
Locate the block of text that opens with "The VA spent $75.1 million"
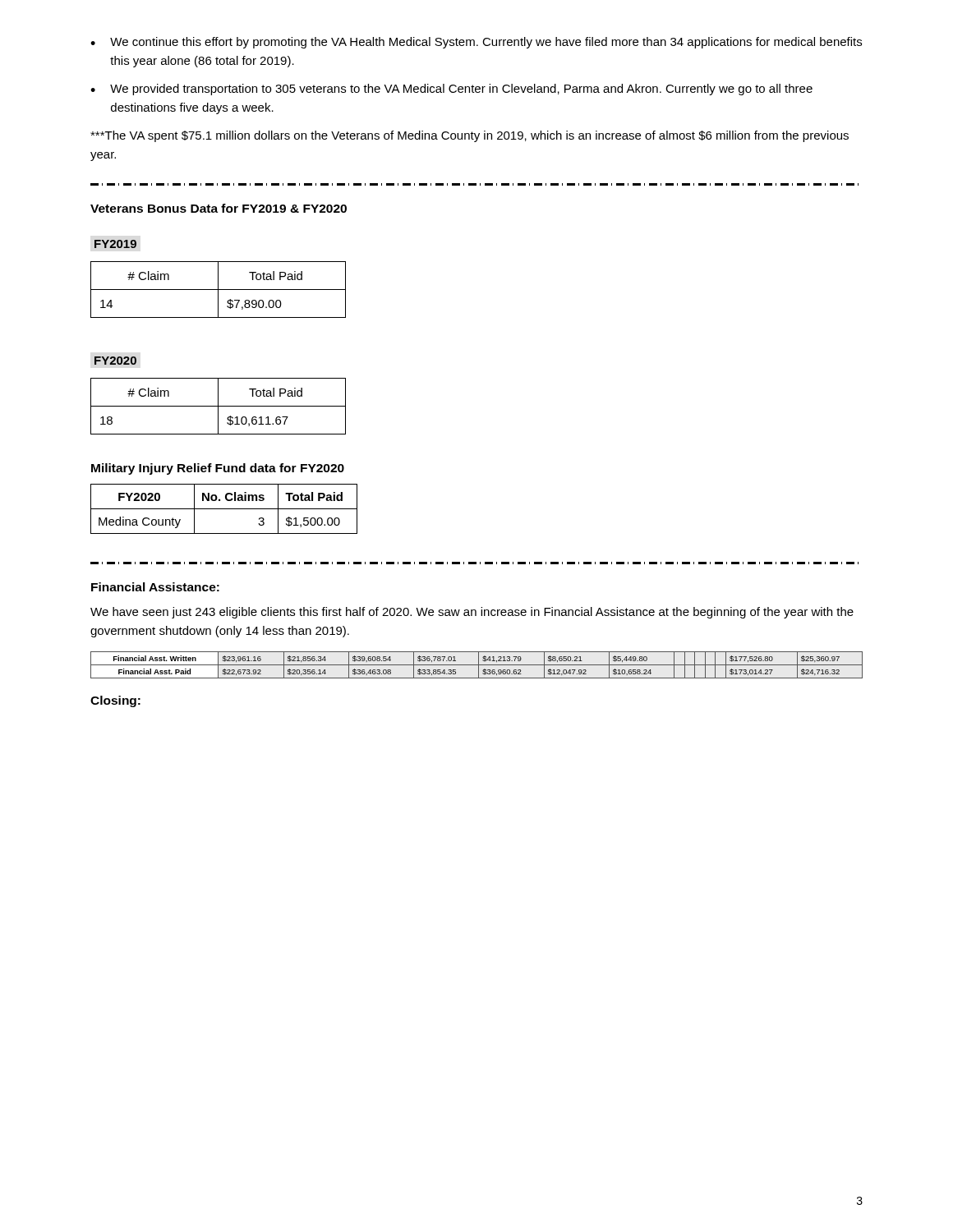[470, 144]
